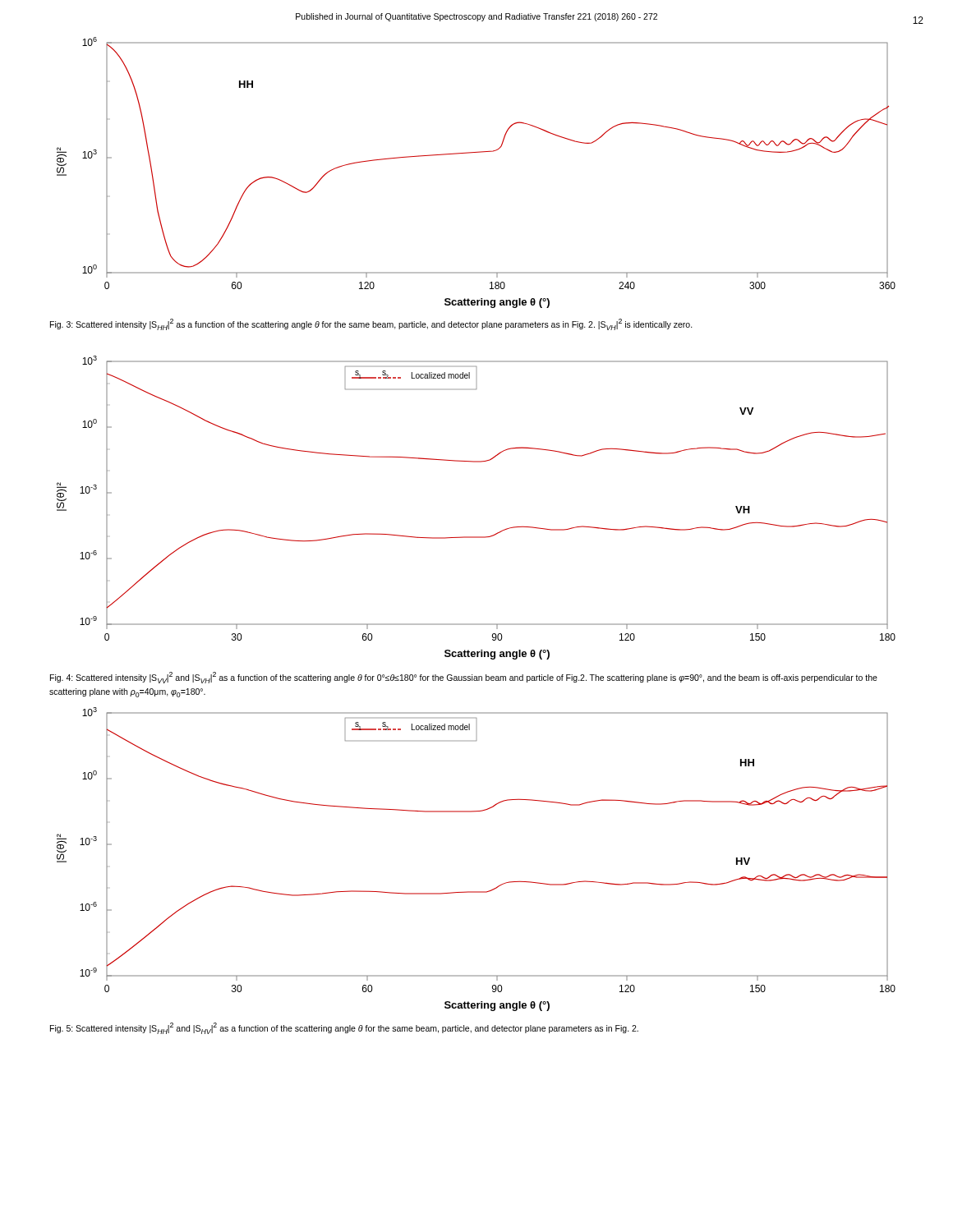Screen dimensions: 1232x953
Task: Locate the caption containing "Fig. 3: Scattered intensity |SHH|2 as a"
Action: (x=371, y=324)
